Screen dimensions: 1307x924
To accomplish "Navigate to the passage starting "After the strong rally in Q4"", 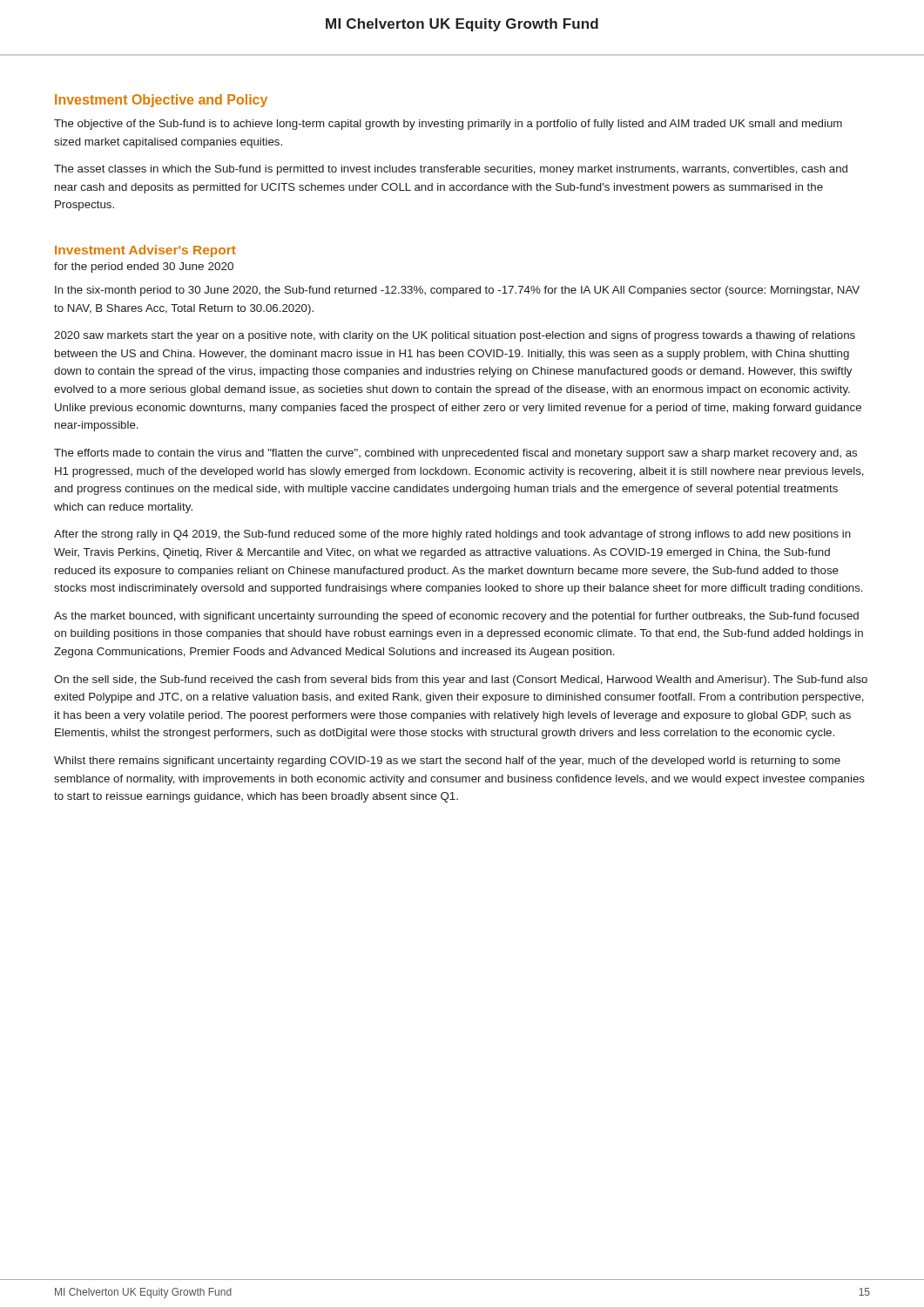I will 459,561.
